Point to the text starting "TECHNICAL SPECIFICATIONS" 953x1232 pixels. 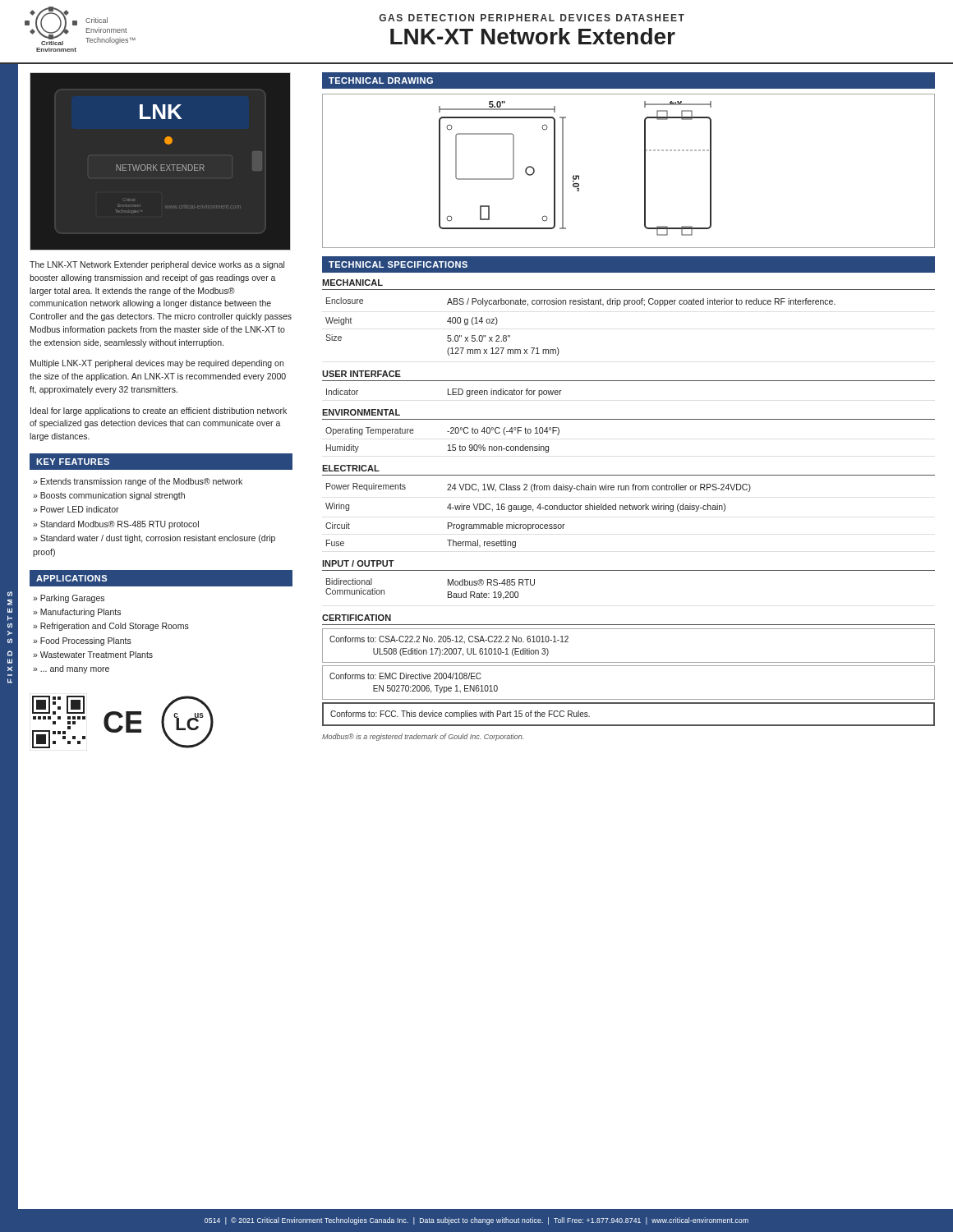tap(398, 265)
